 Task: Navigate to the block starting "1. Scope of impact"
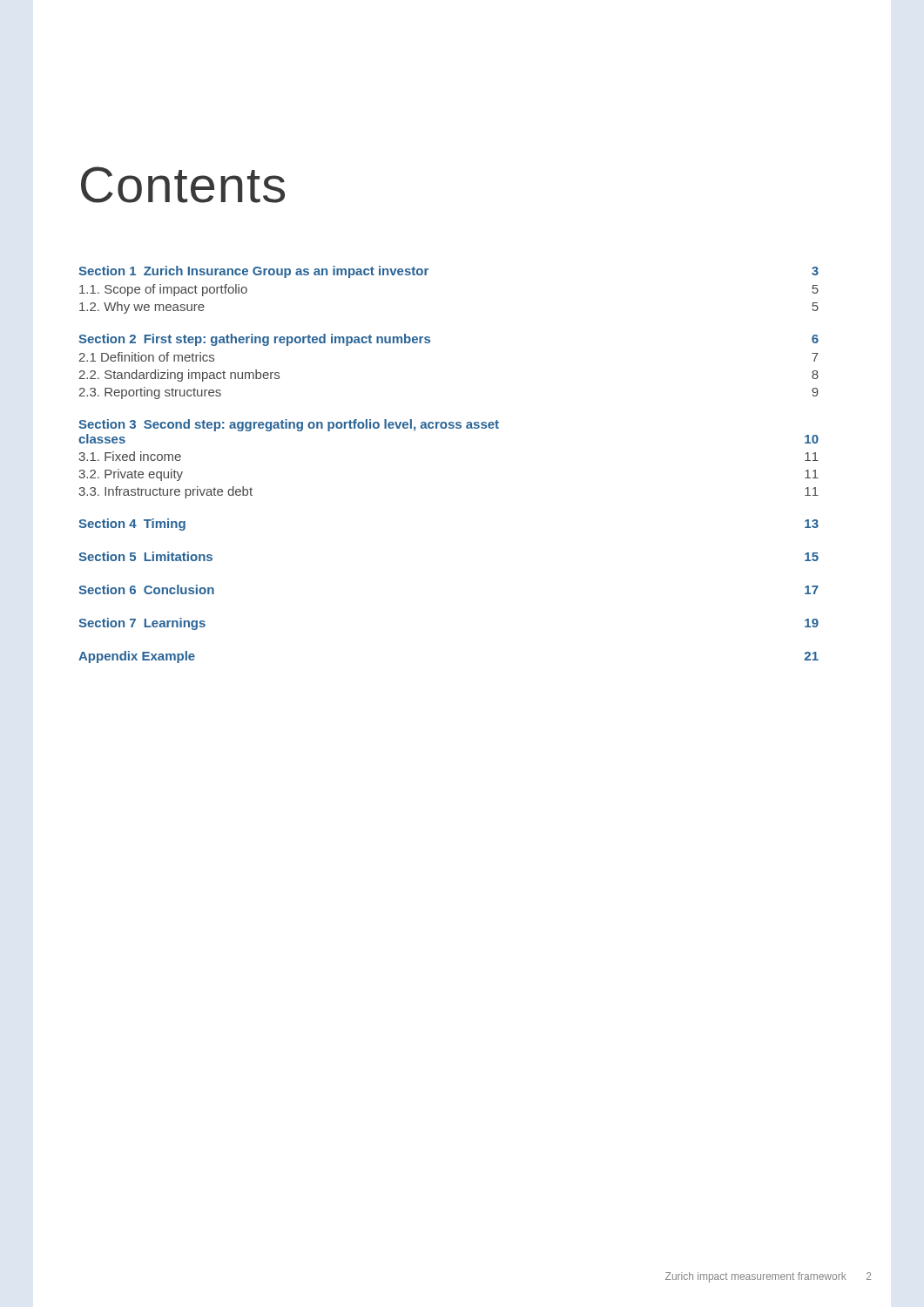160,290
